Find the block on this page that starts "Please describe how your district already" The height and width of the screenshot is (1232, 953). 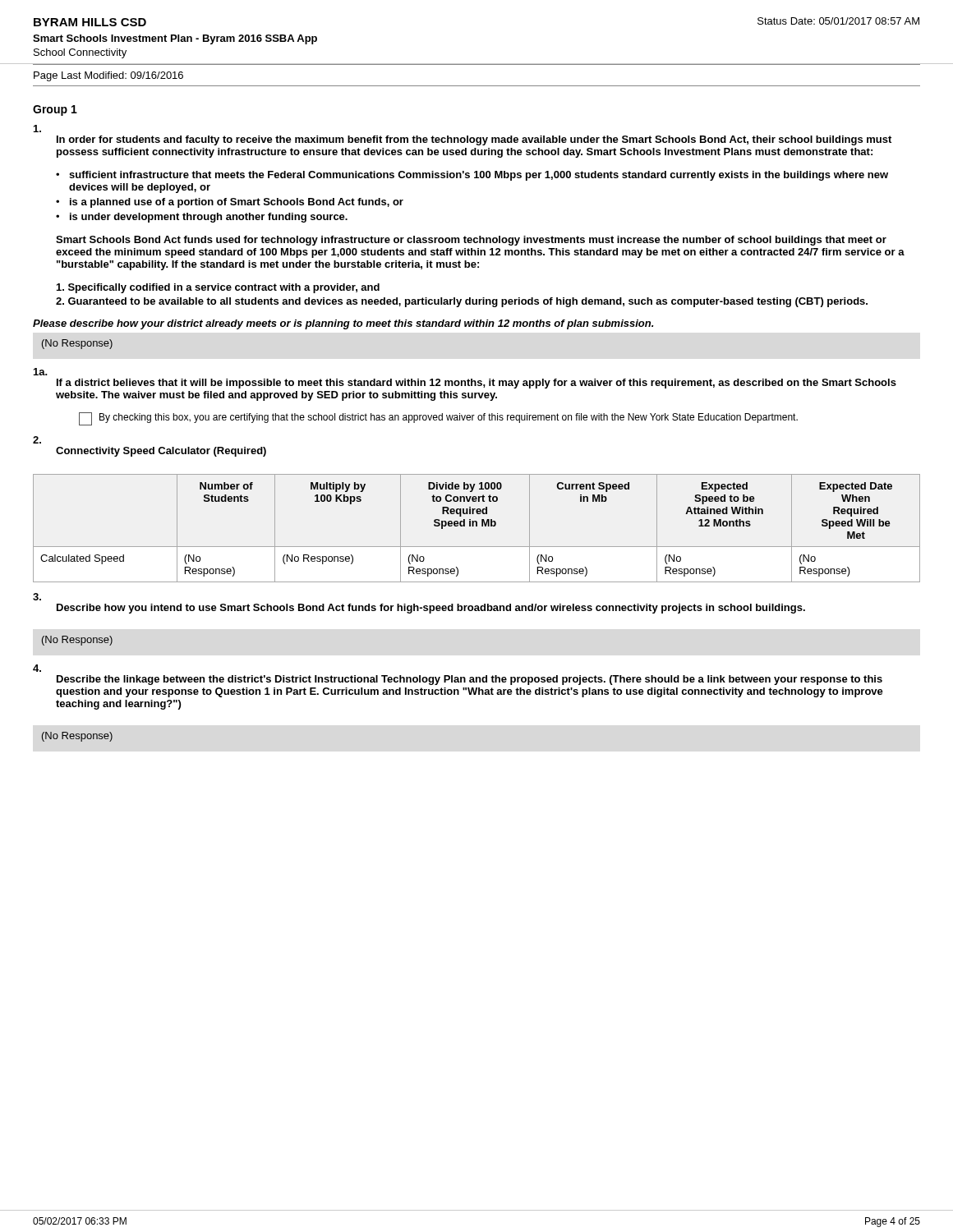(x=344, y=323)
